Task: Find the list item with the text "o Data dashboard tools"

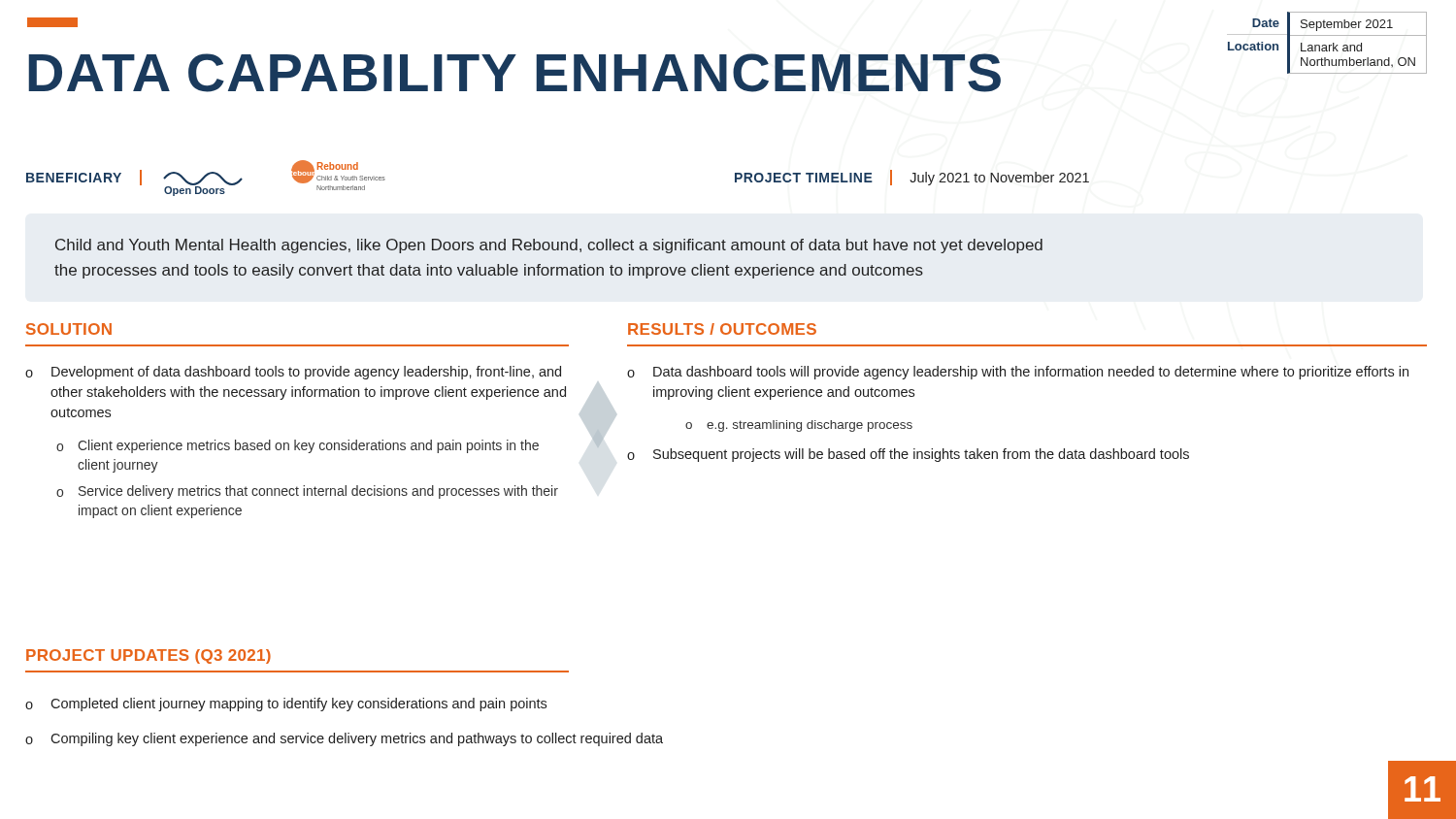Action: [1027, 382]
